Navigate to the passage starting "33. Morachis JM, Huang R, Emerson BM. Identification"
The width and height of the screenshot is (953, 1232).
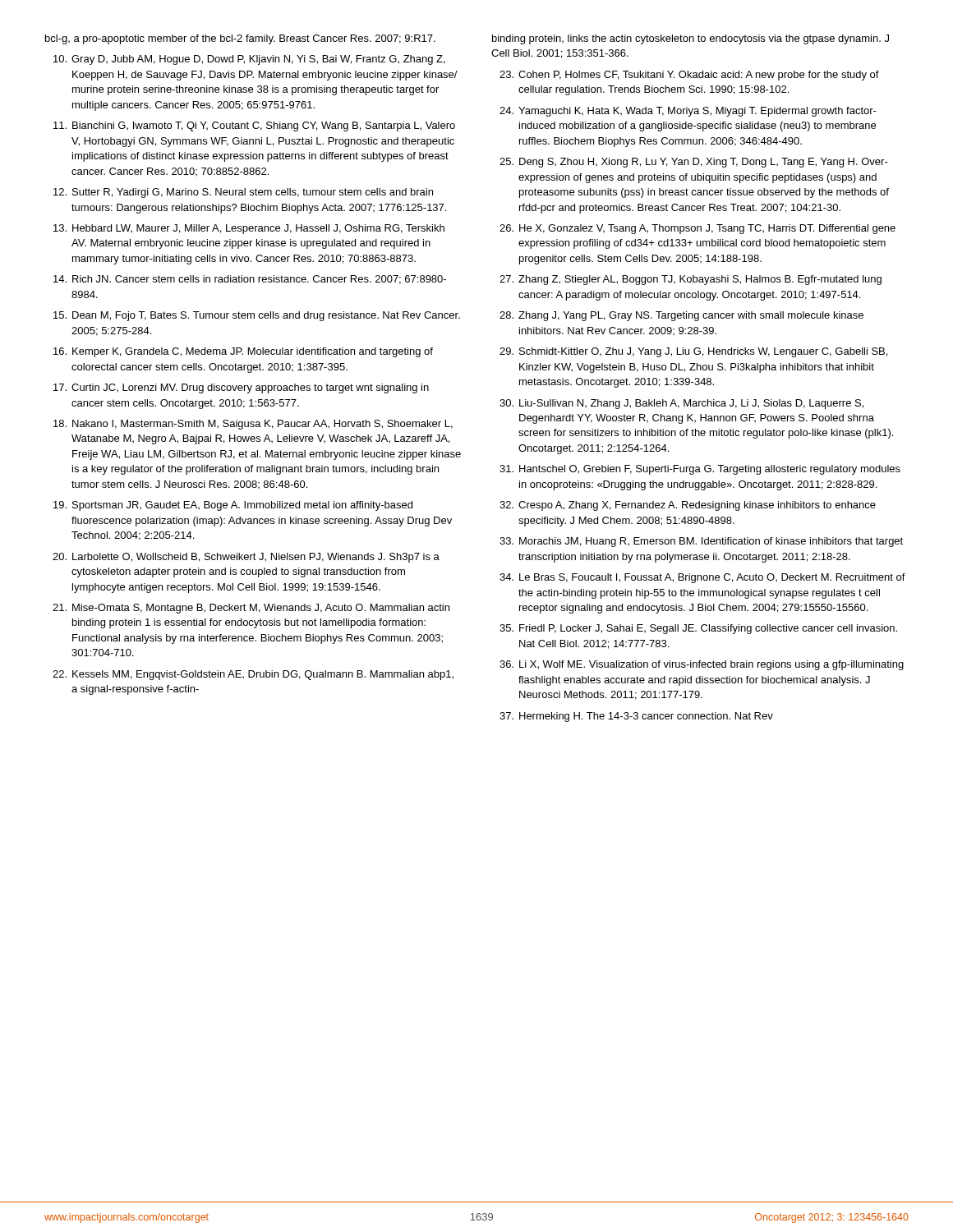[700, 549]
